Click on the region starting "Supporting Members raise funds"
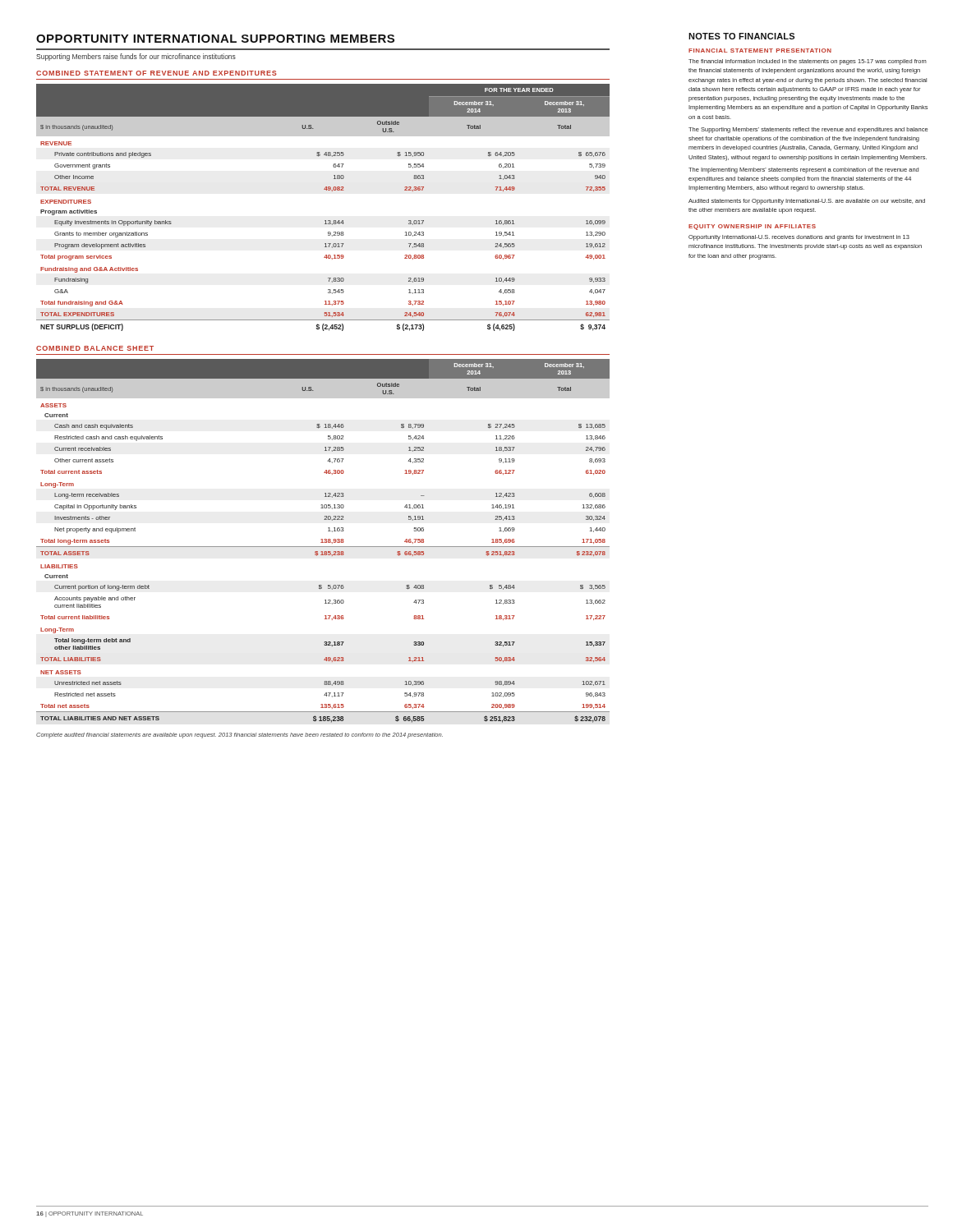Screen dimensions: 1232x953 coord(136,57)
